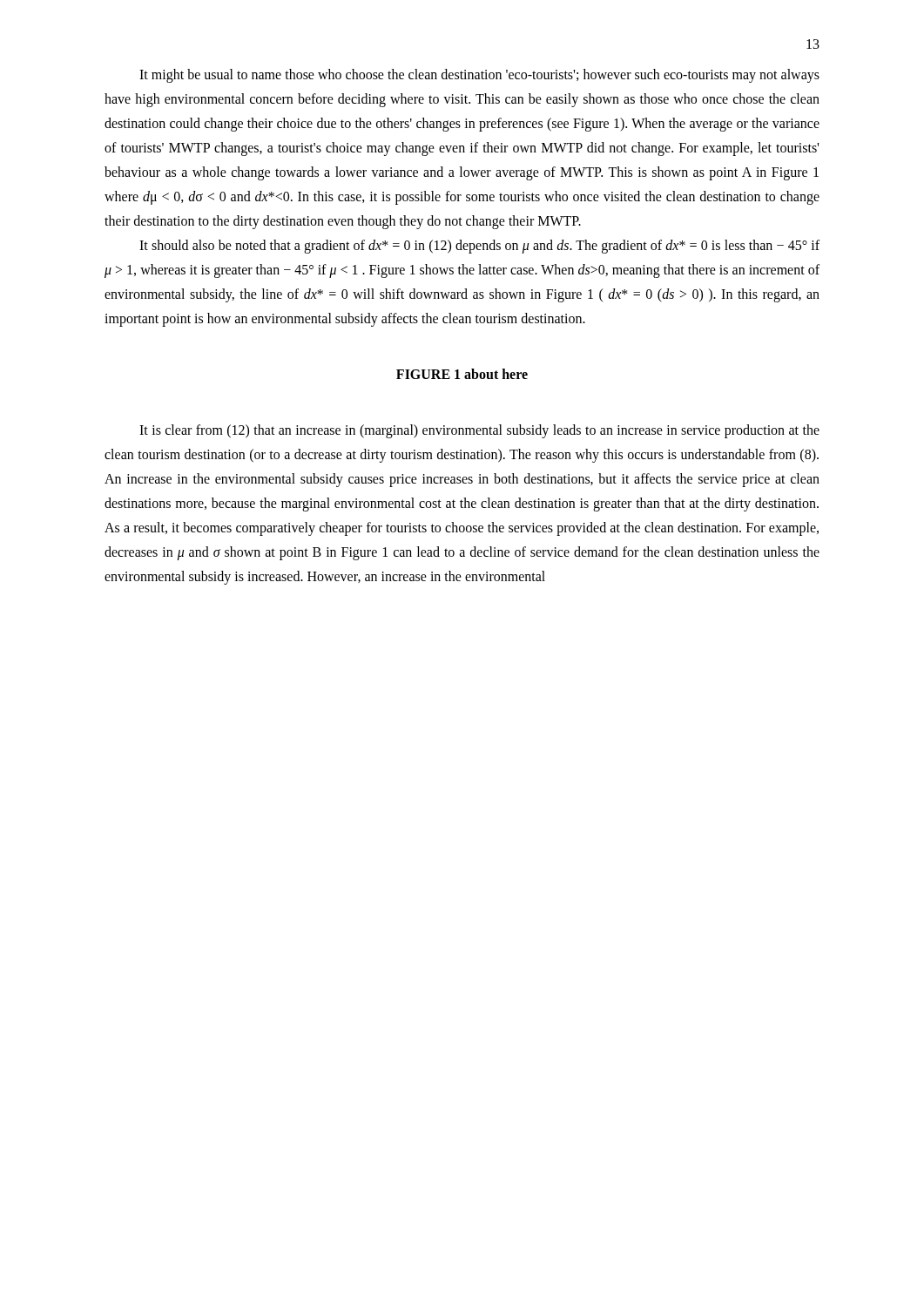Click on the block starting "It might be usual"
924x1307 pixels.
[462, 148]
